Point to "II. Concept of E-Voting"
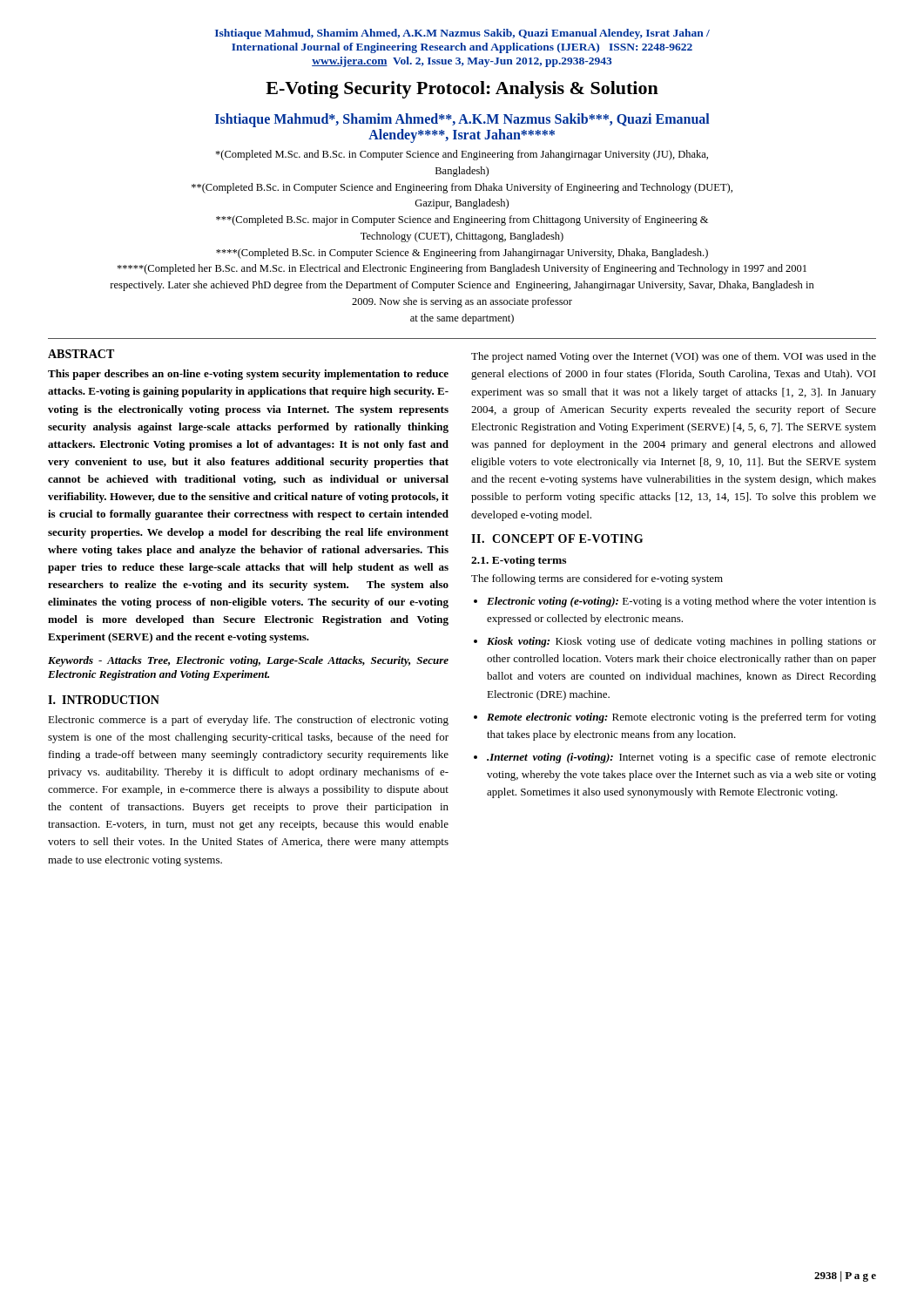This screenshot has height=1307, width=924. pos(557,539)
